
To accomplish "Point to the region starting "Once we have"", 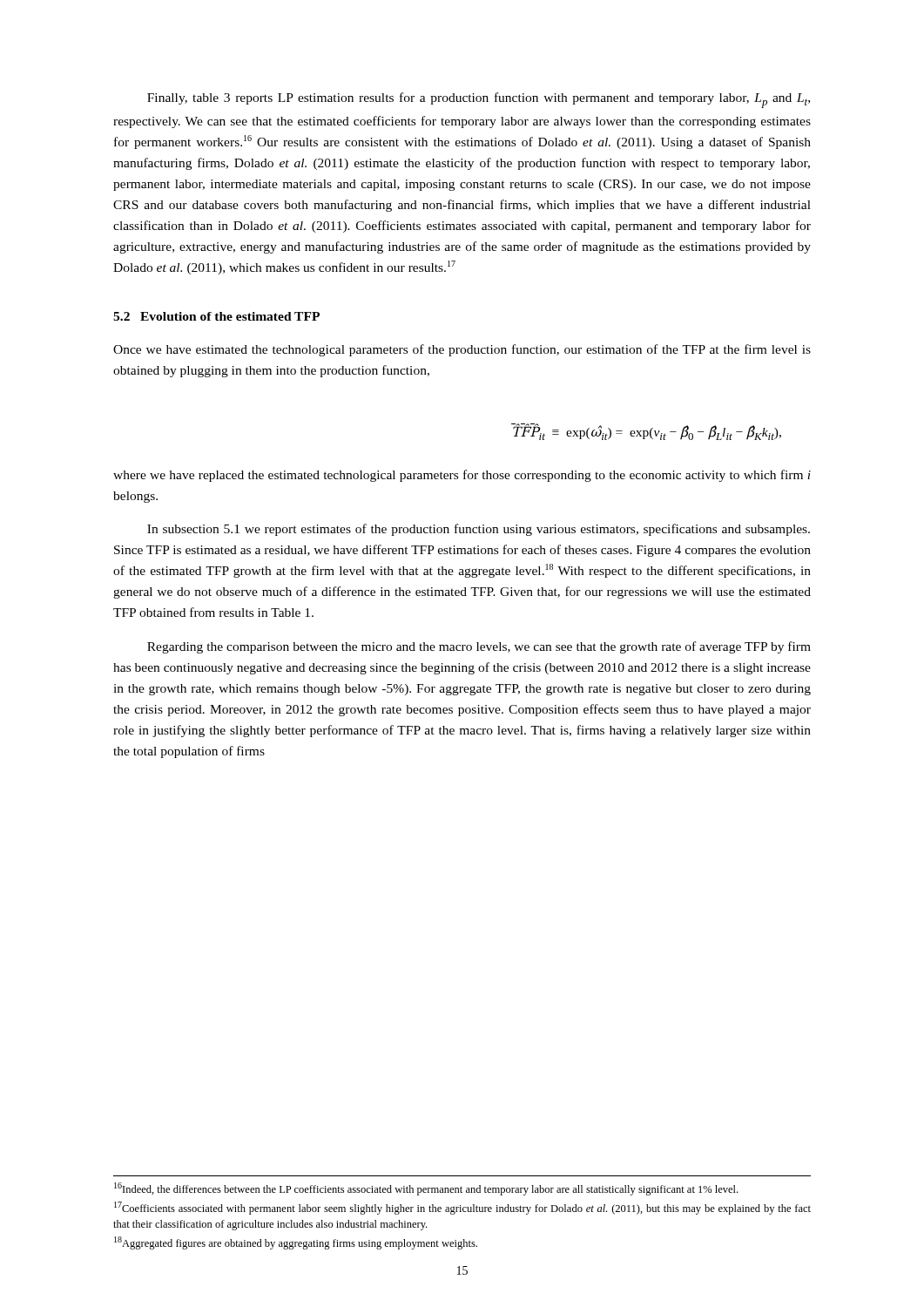I will click(x=462, y=360).
